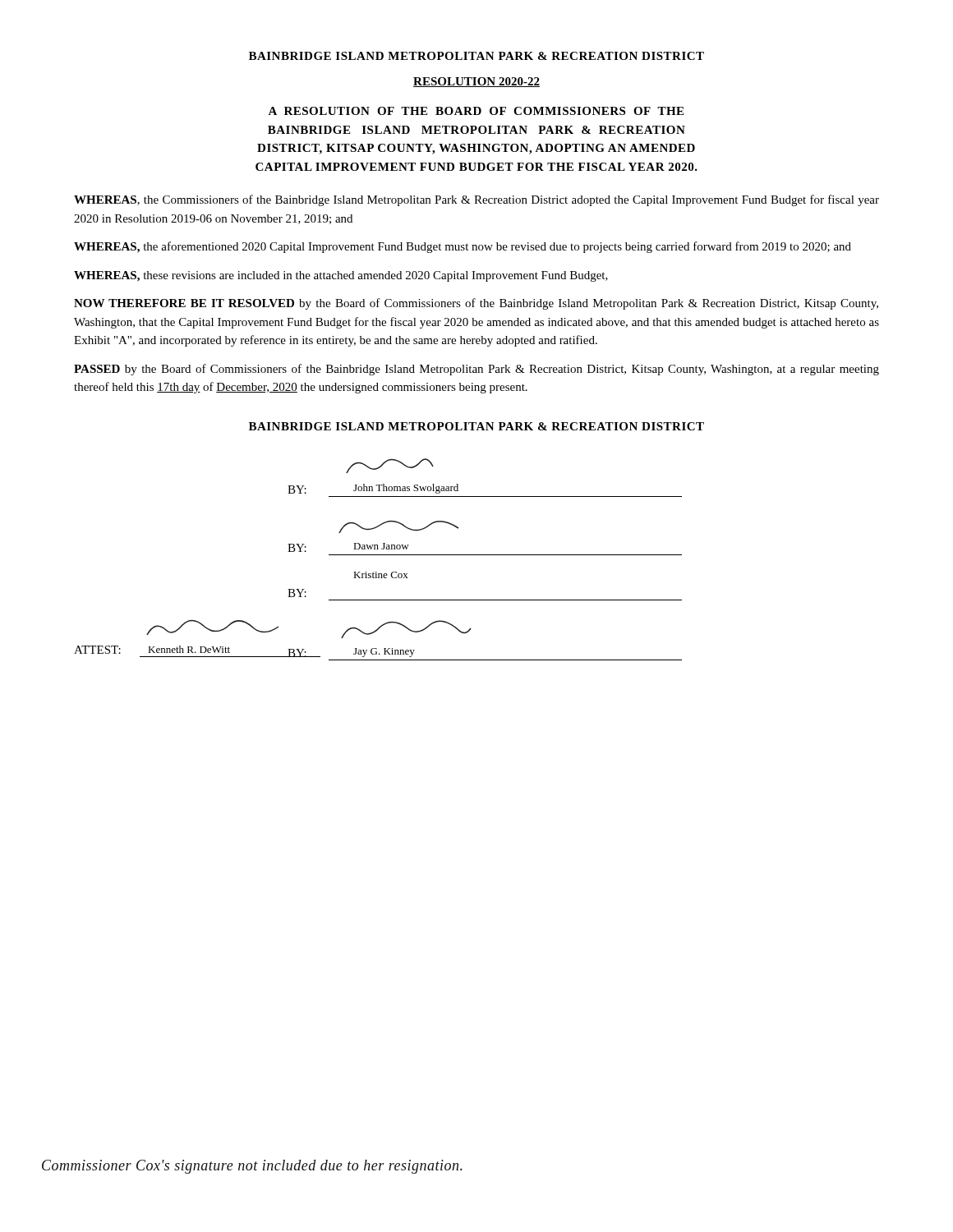Click on the title that says "A RESOLUTION OF THE BOARD"
This screenshot has height=1232, width=953.
pos(476,139)
